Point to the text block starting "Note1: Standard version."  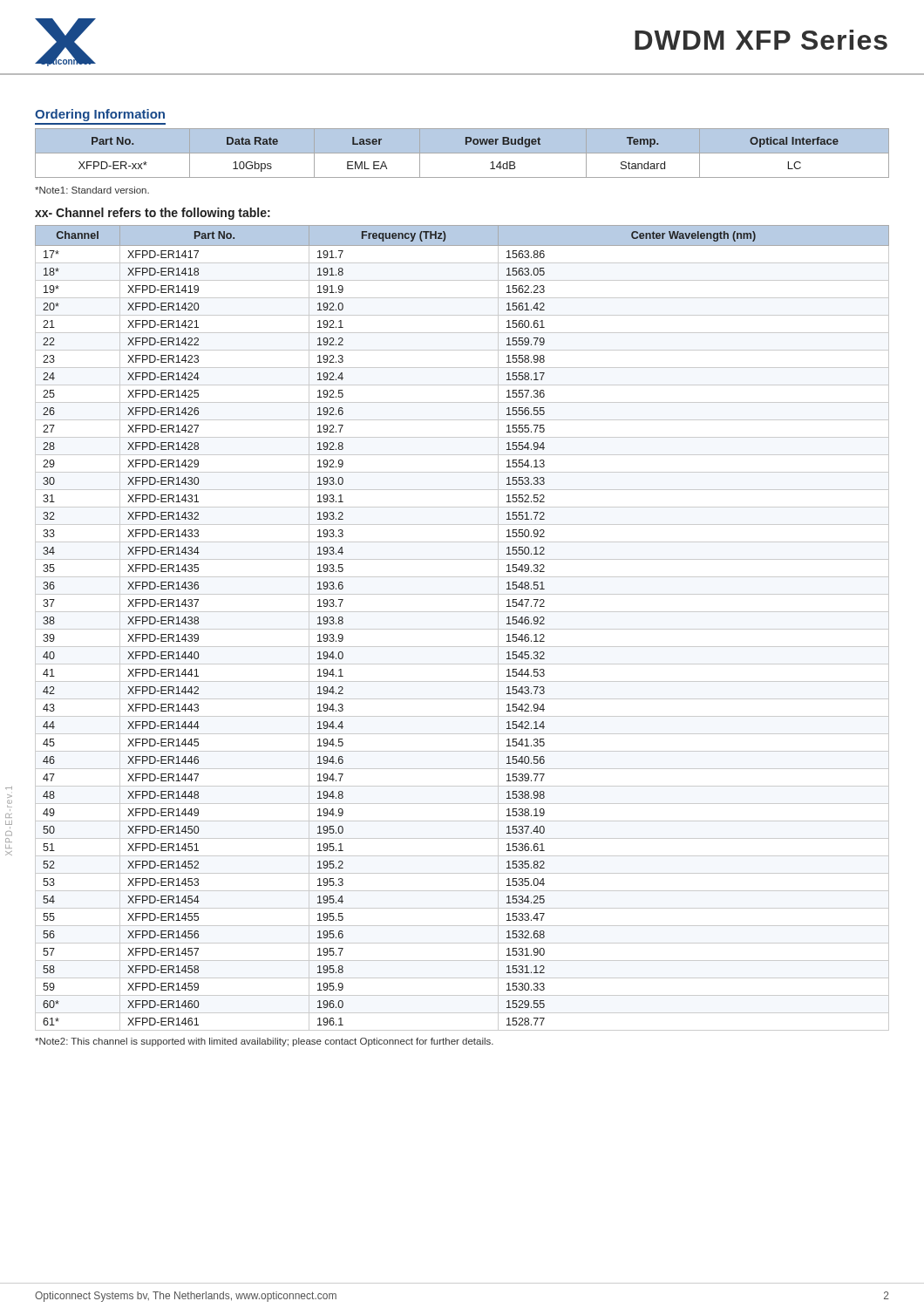click(x=92, y=190)
